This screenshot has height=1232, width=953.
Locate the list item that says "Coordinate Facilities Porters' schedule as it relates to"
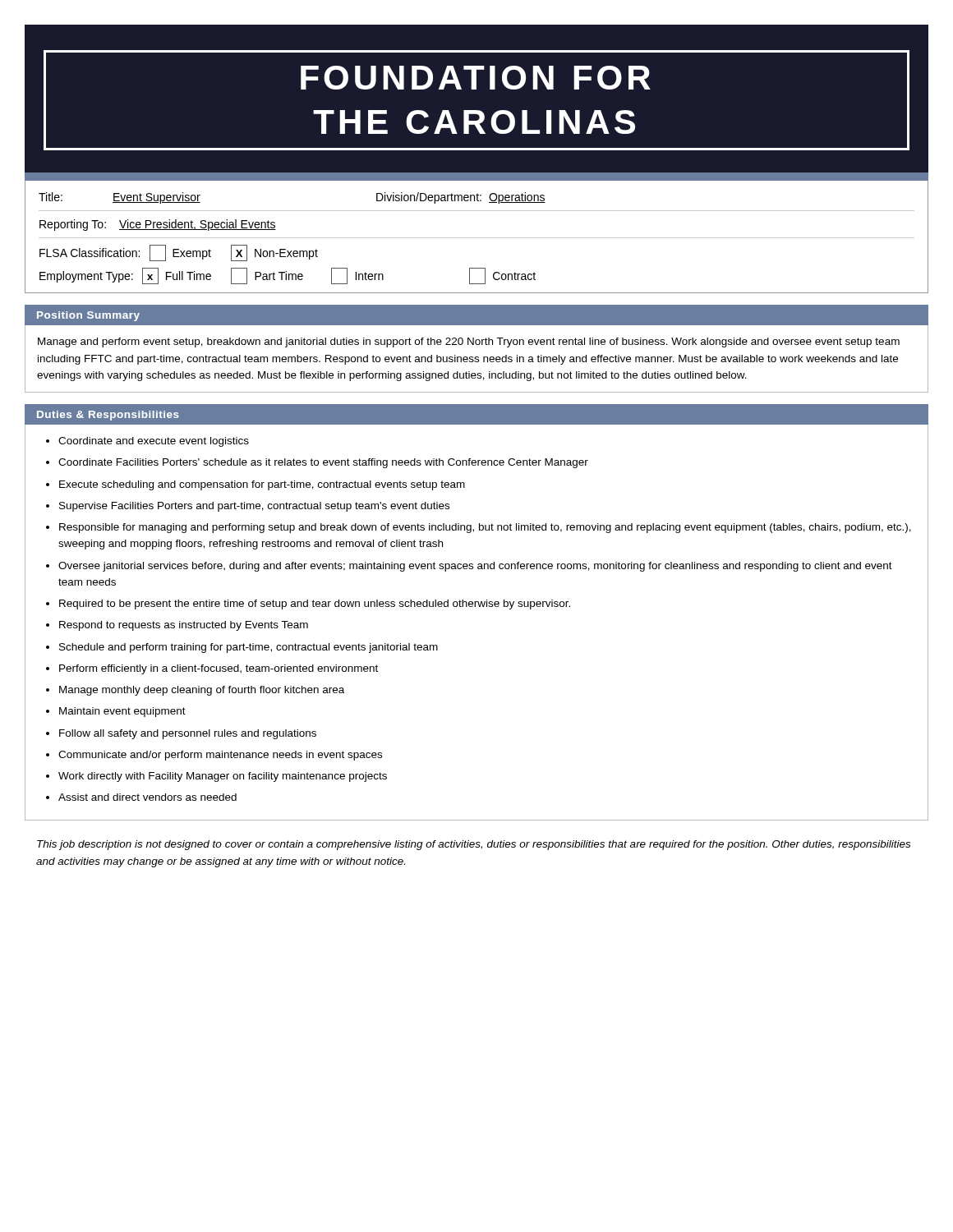(x=323, y=462)
